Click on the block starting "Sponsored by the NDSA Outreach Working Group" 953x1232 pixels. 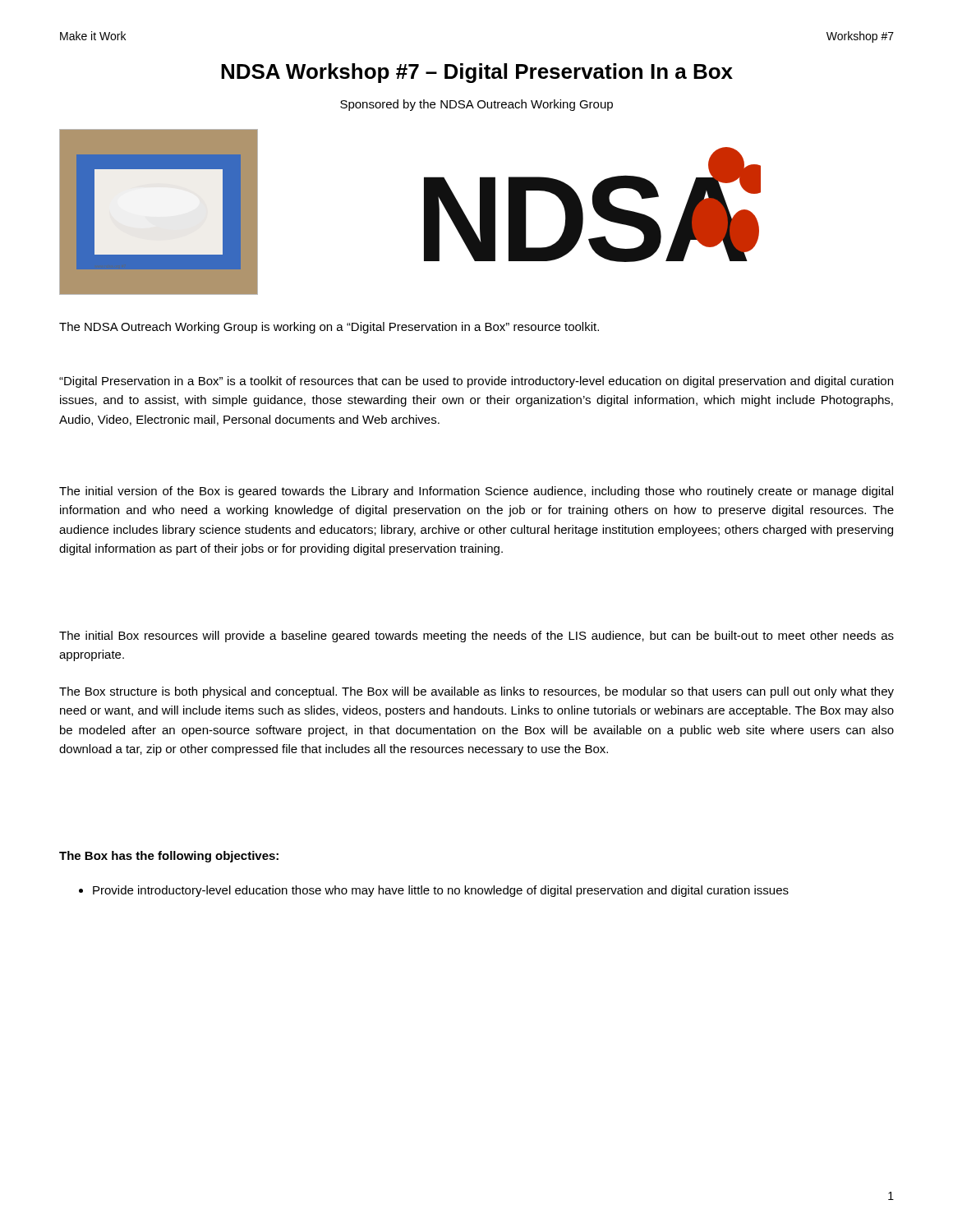[x=476, y=104]
